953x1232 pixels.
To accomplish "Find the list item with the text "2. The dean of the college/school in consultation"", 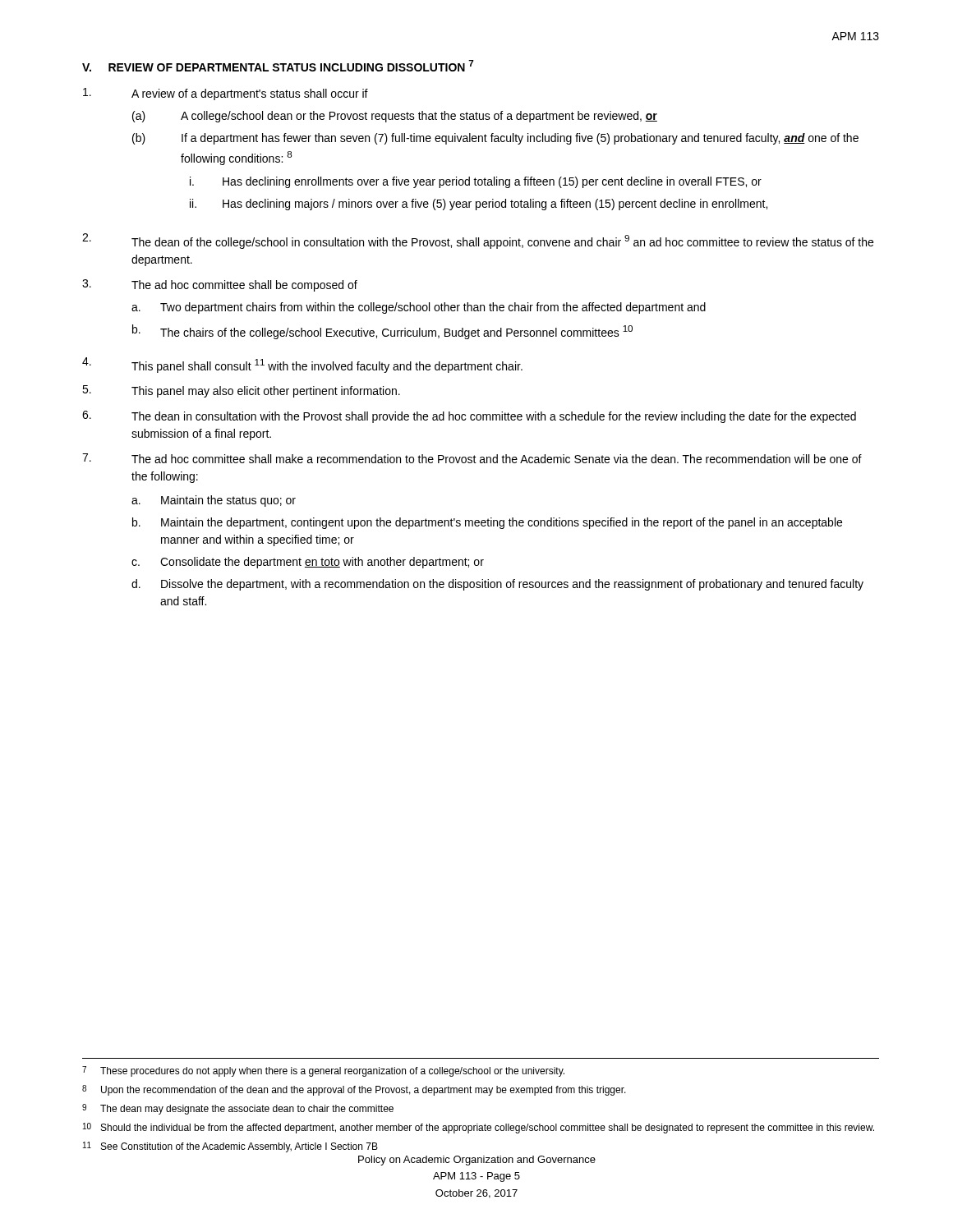I will coord(481,250).
